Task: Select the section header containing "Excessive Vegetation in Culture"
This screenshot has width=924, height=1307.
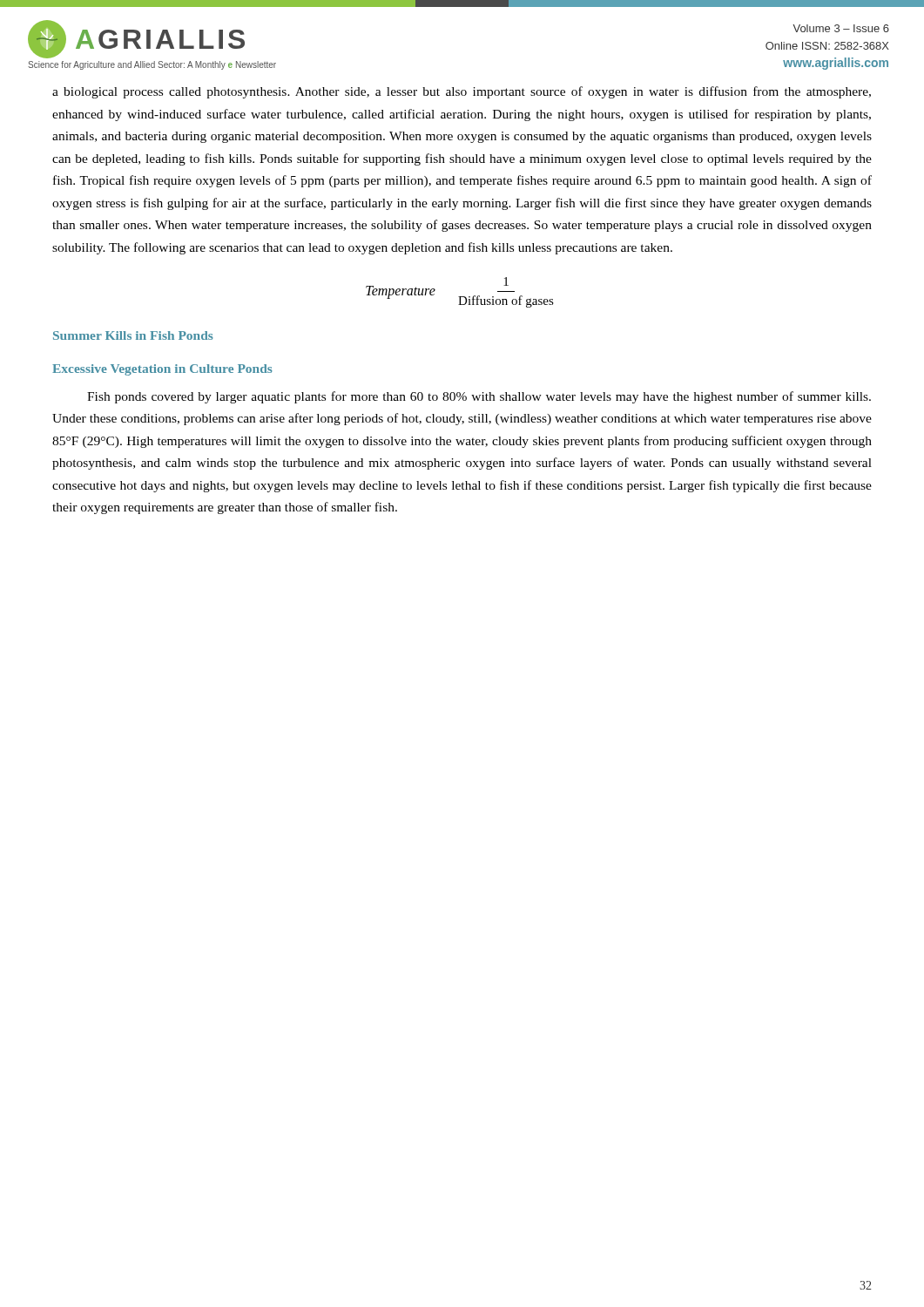Action: click(162, 368)
